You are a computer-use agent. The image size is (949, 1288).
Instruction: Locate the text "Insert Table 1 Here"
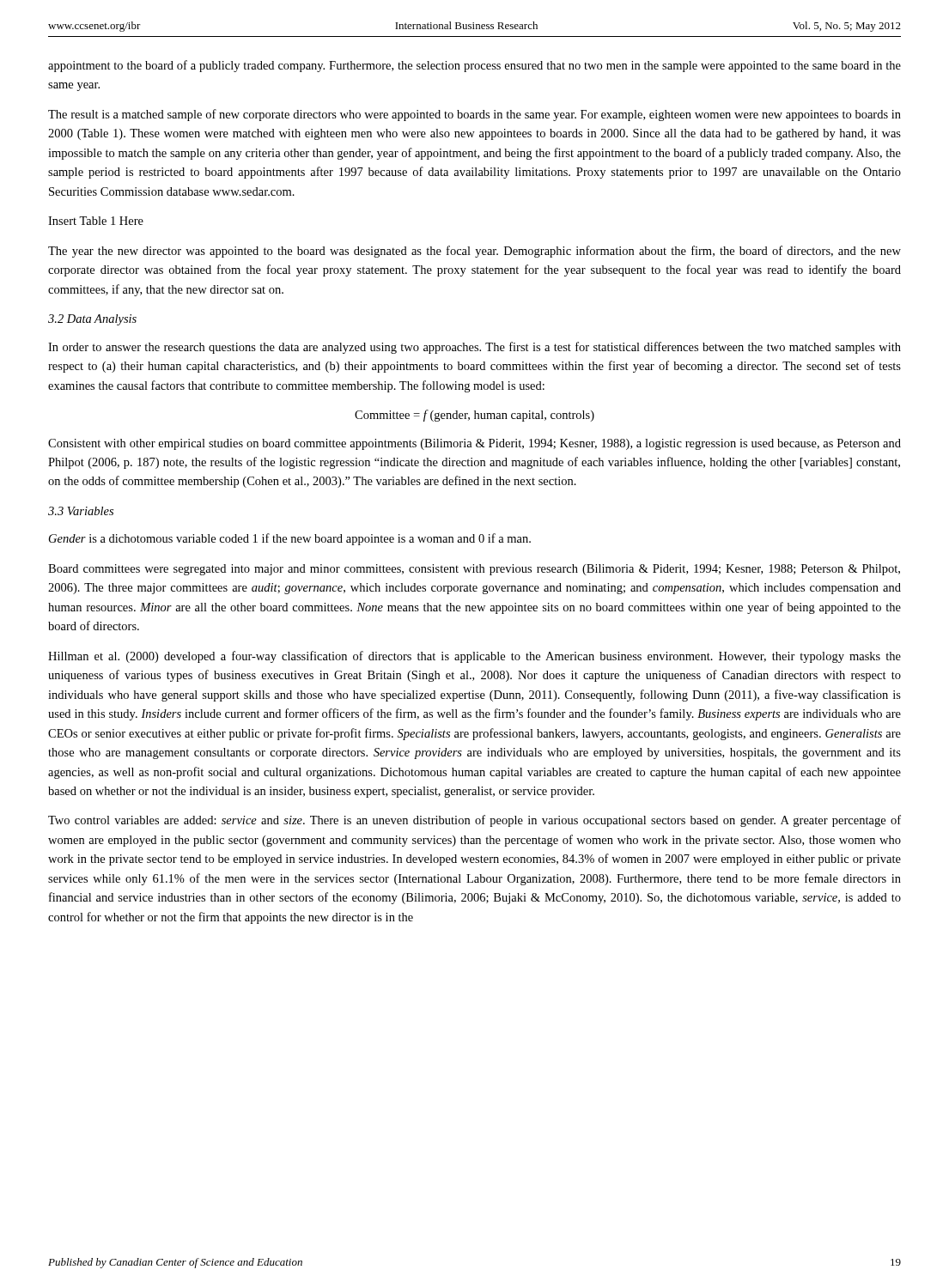[x=96, y=221]
